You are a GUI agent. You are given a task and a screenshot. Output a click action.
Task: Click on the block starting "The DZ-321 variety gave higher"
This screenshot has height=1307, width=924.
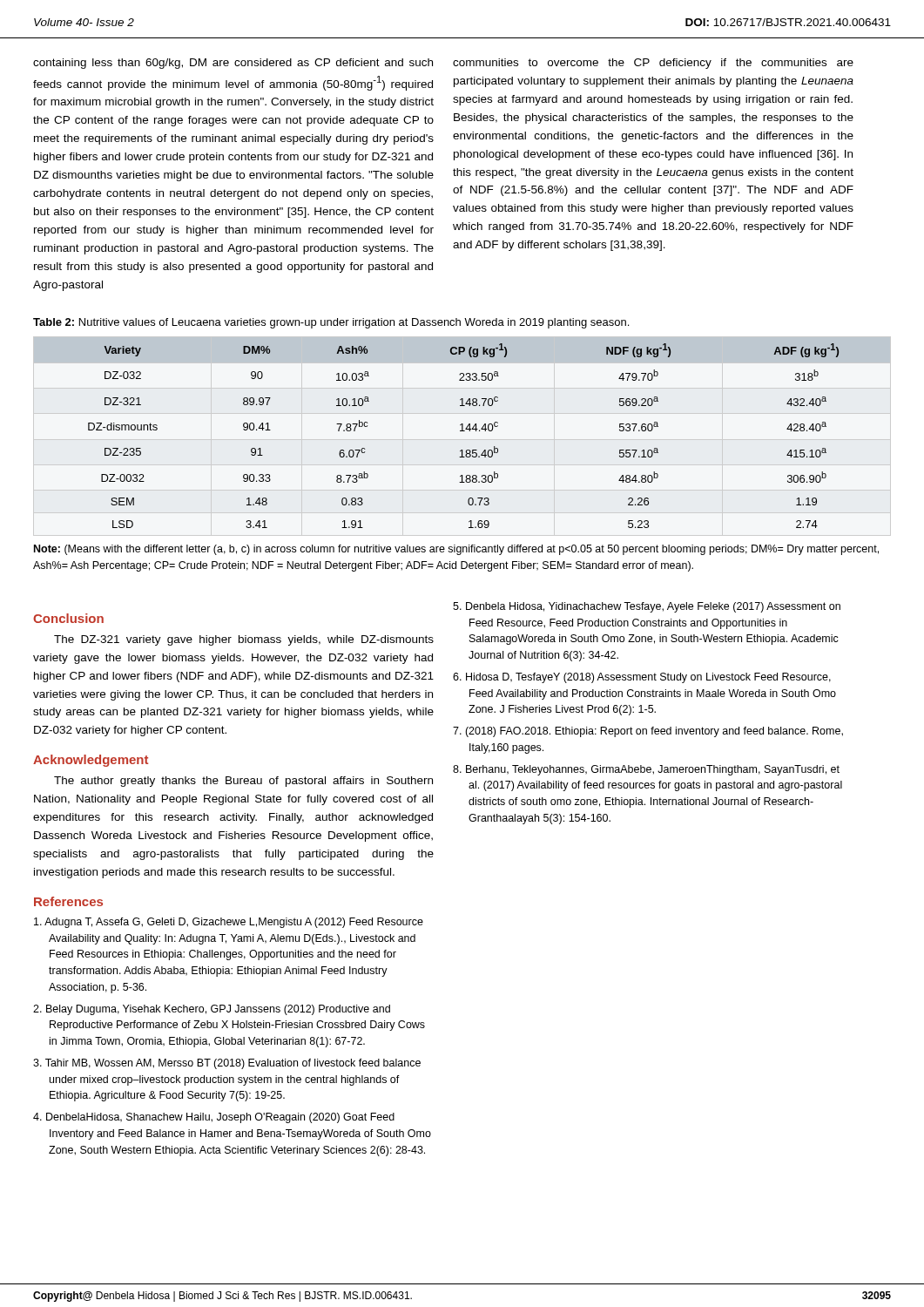click(x=233, y=685)
